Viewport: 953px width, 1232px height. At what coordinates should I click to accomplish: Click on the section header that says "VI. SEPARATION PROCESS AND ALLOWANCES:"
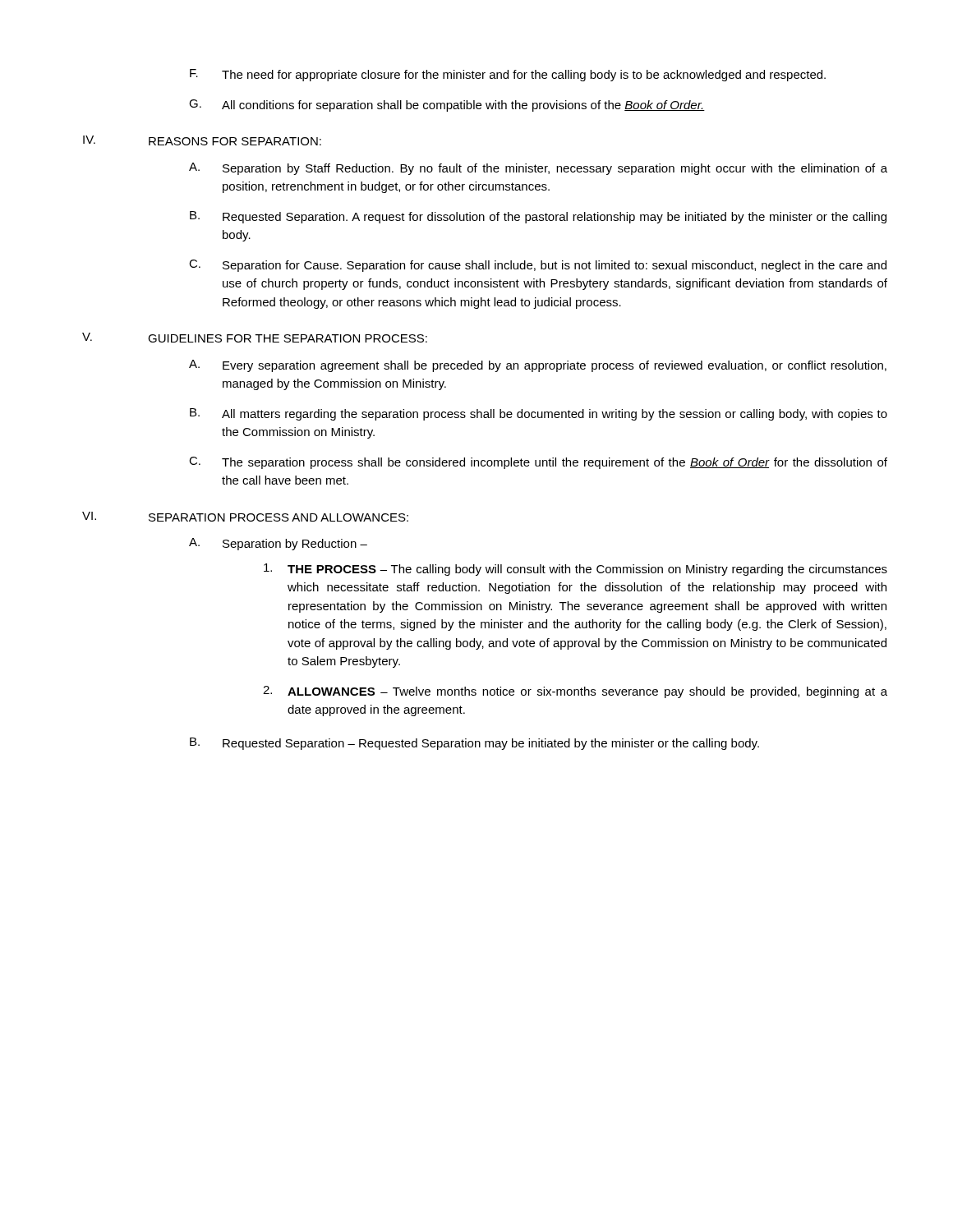tap(245, 517)
